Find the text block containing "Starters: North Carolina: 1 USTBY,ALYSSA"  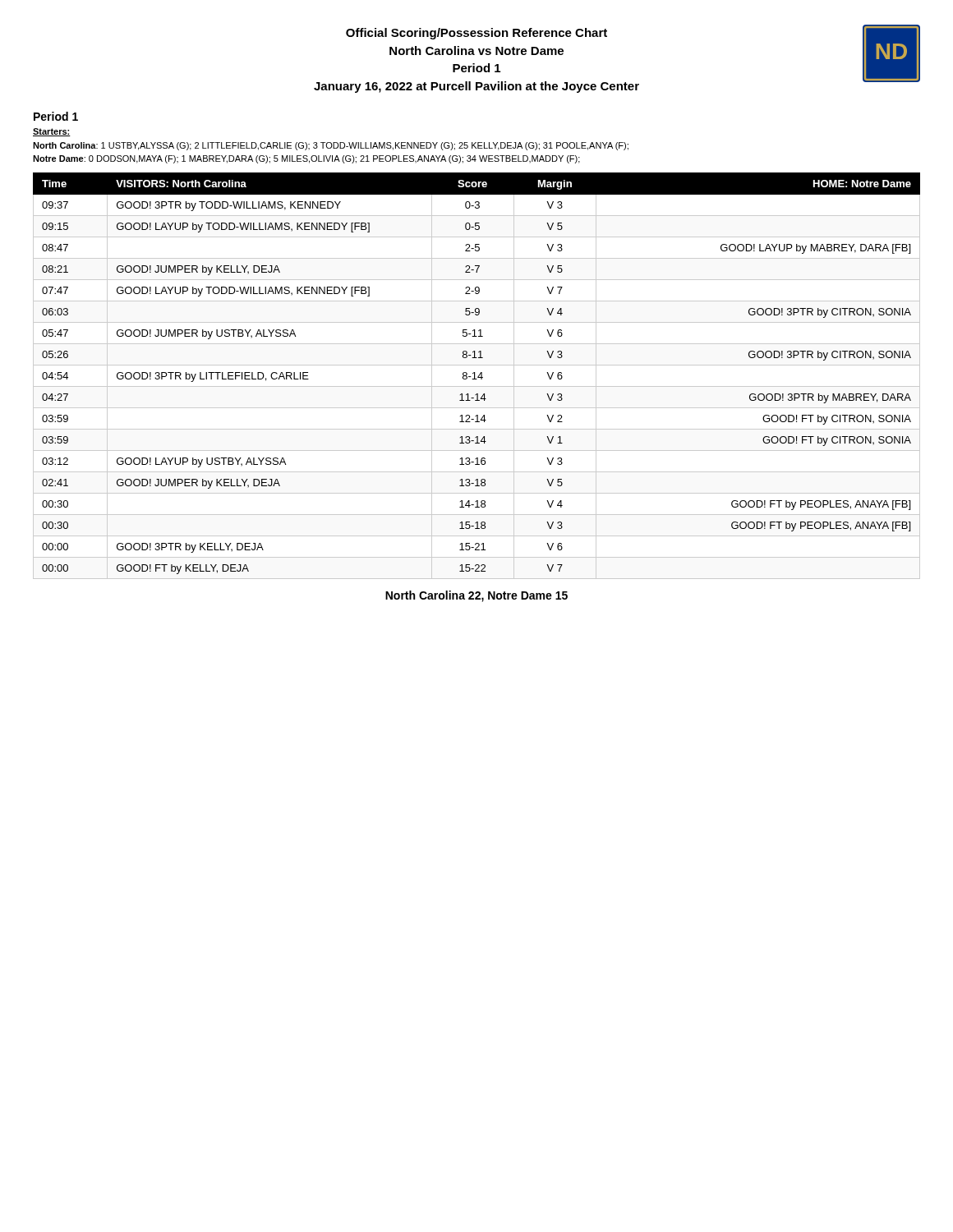(331, 145)
